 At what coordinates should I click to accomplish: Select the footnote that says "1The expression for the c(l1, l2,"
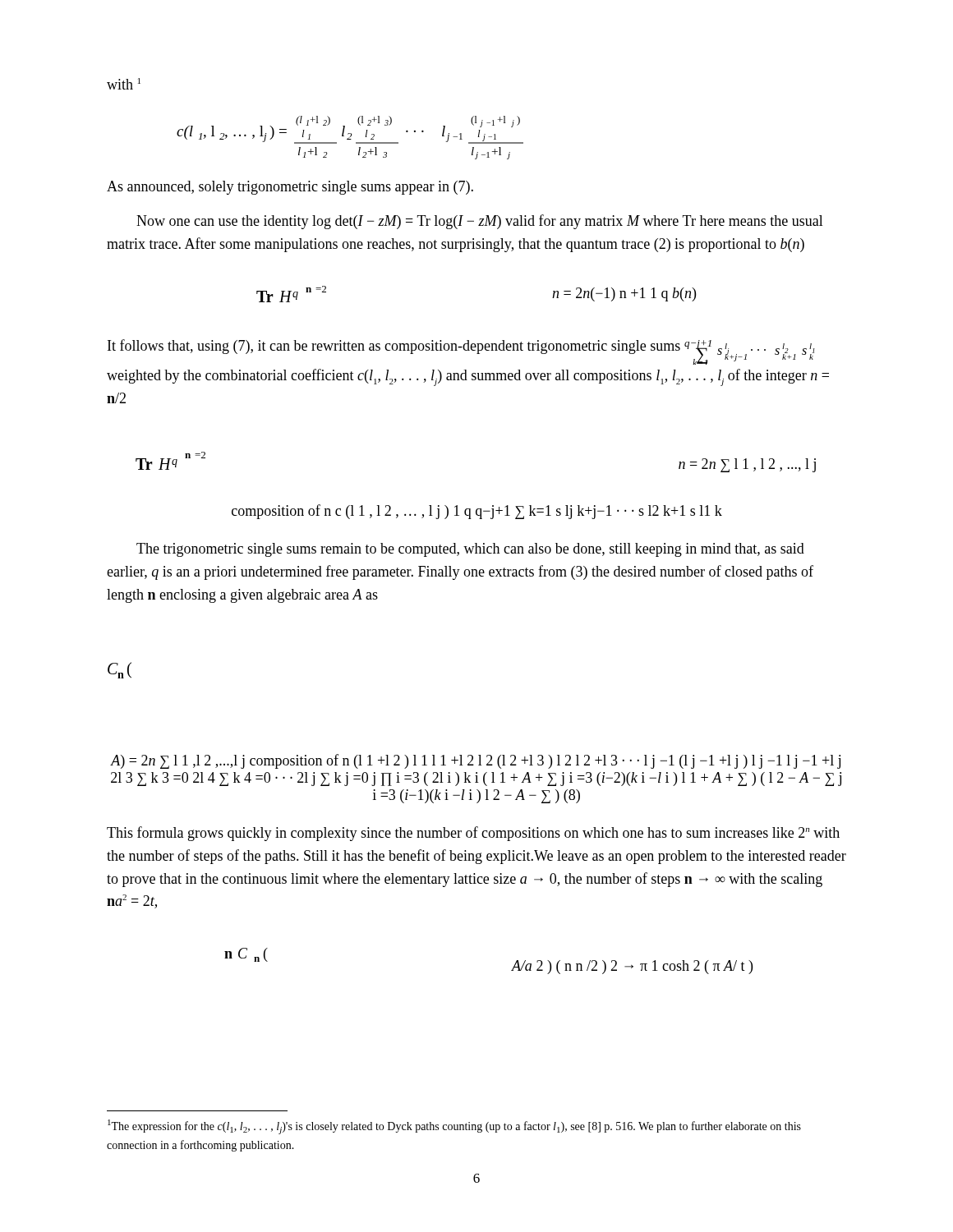[x=454, y=1134]
